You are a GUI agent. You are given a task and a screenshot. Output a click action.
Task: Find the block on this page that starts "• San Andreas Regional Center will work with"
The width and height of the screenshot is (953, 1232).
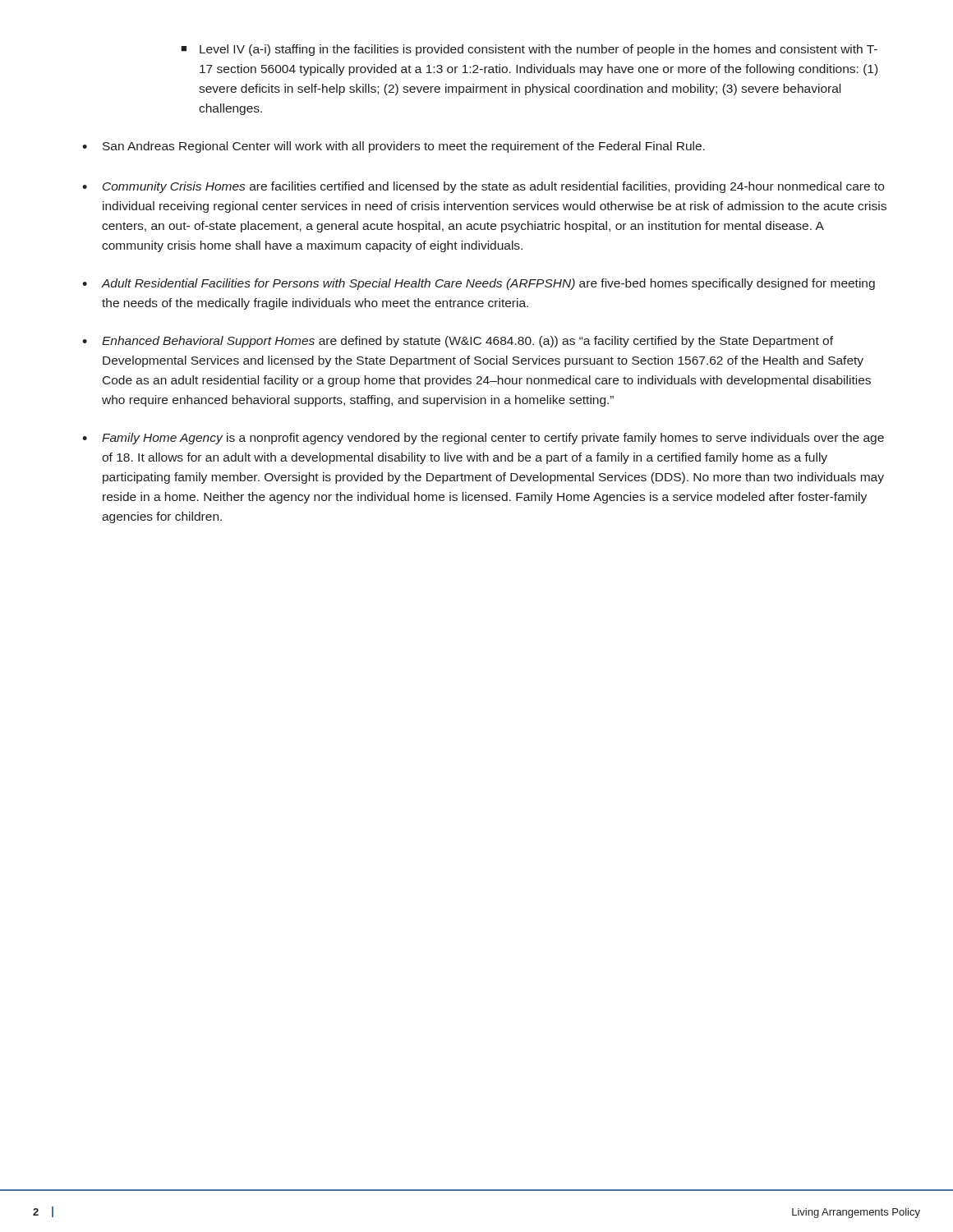click(485, 147)
